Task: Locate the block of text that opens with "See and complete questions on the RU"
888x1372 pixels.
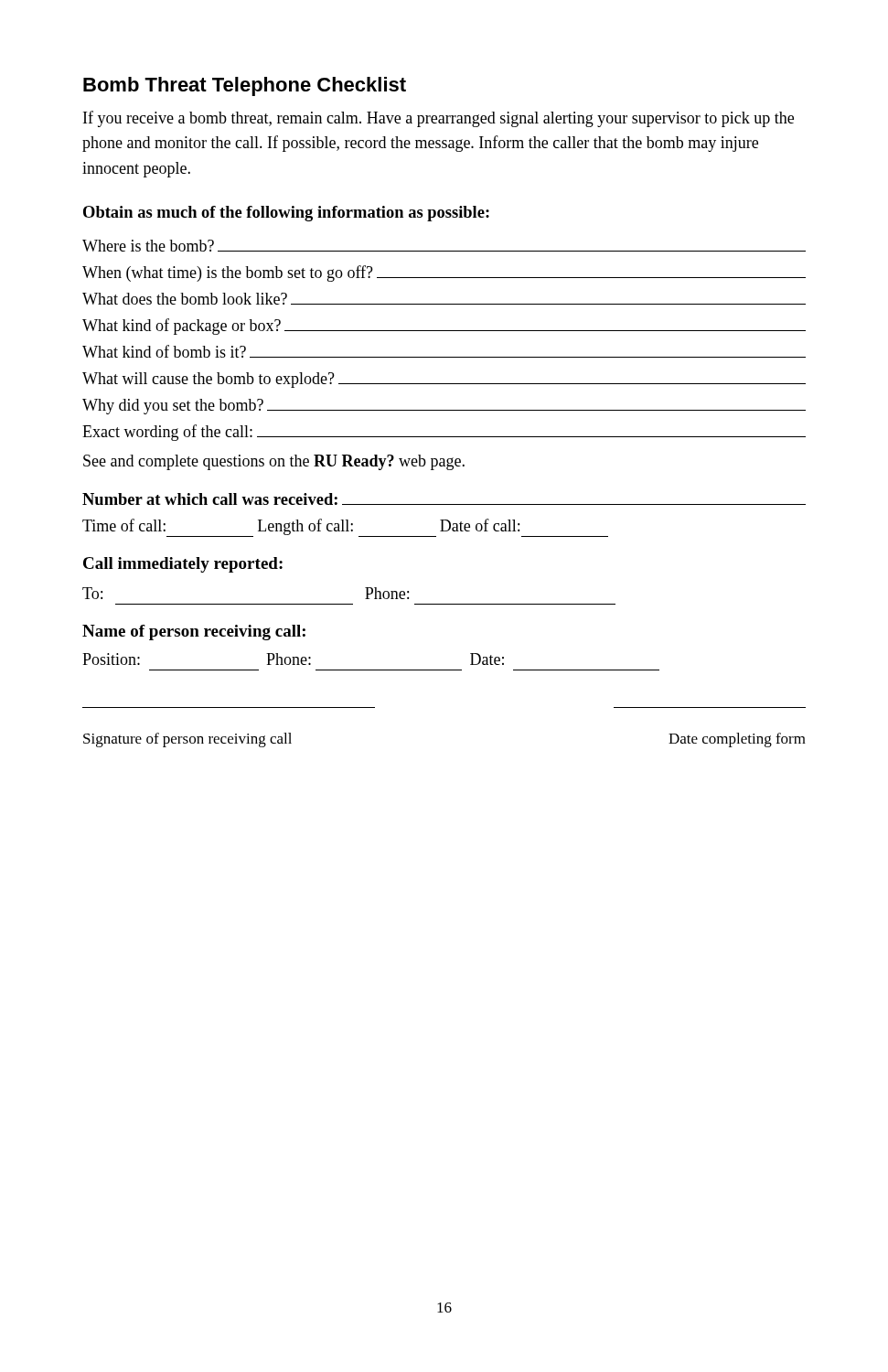Action: click(x=274, y=461)
